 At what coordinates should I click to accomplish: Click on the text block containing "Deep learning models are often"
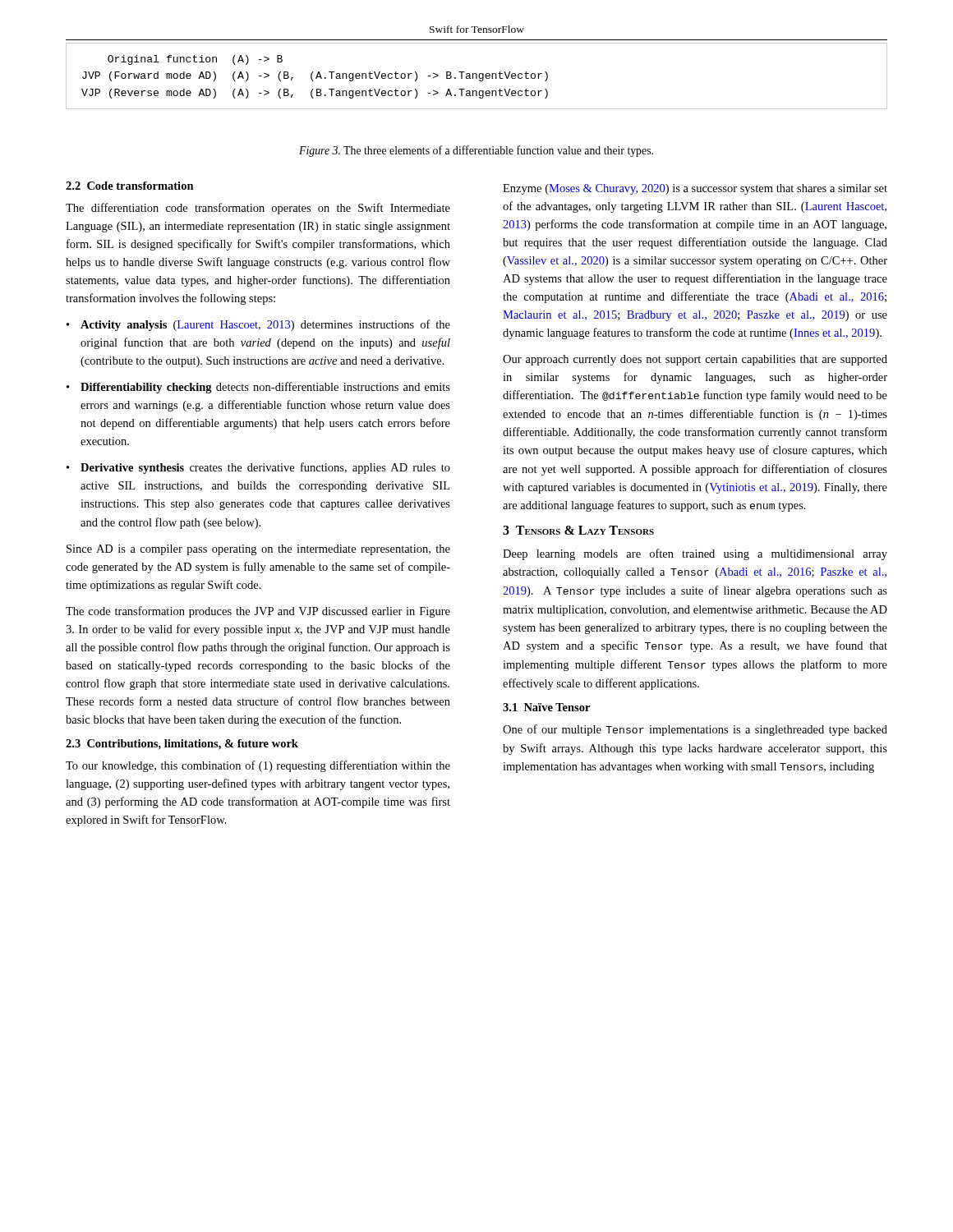coord(695,618)
